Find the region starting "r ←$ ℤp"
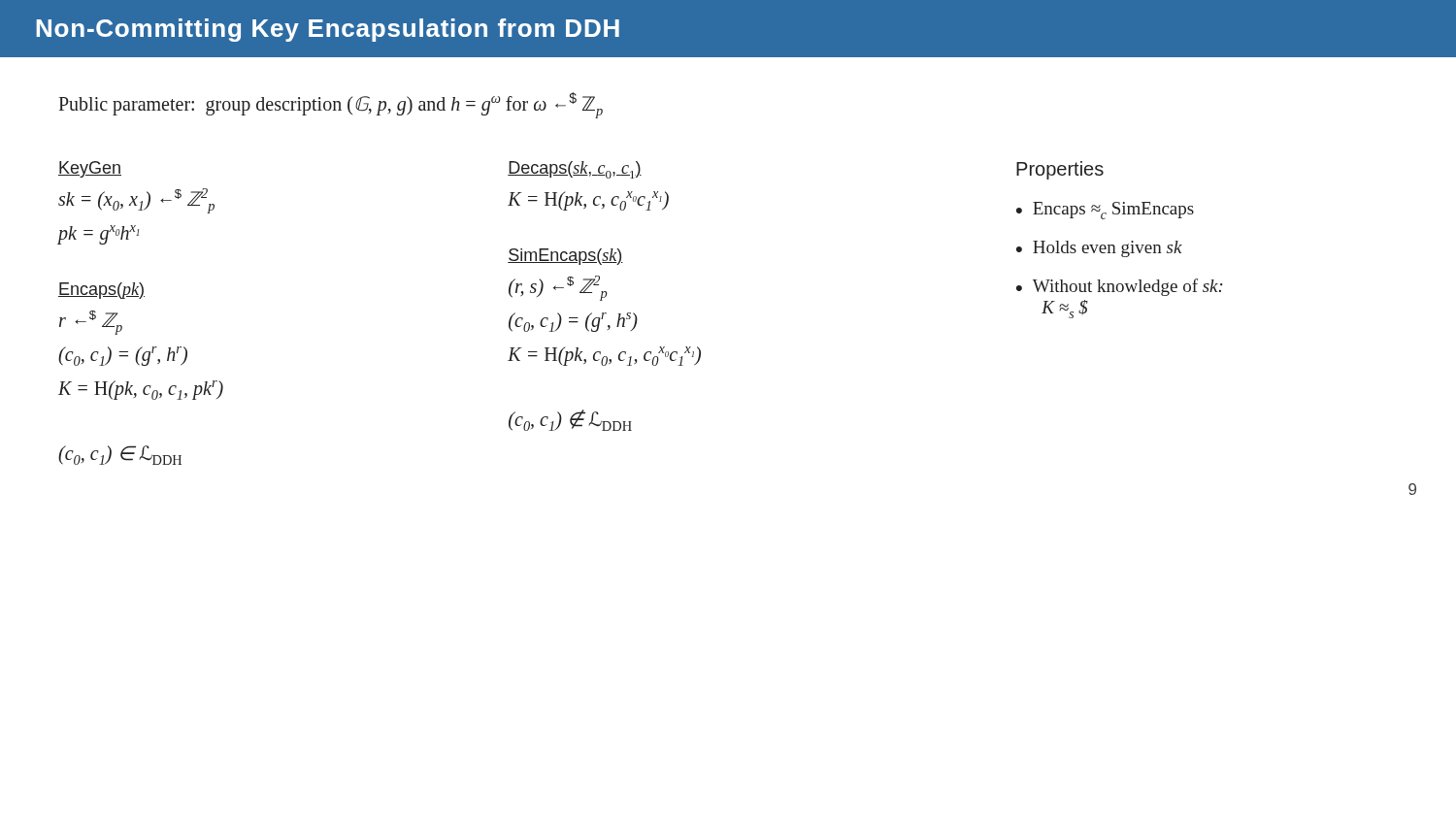The height and width of the screenshot is (819, 1456). [90, 321]
